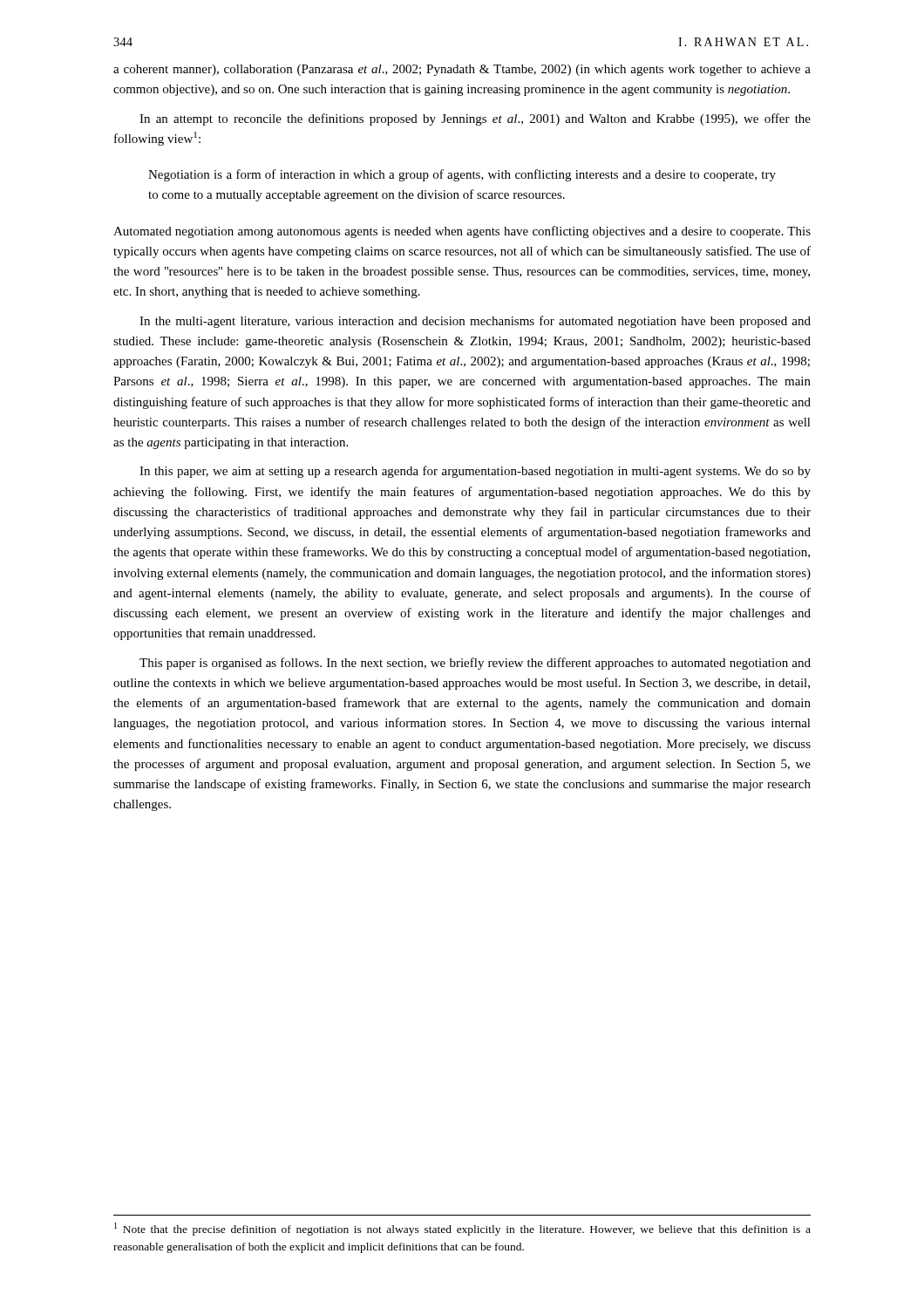The width and height of the screenshot is (924, 1308).
Task: Find the block starting "This paper is organised as"
Action: [462, 734]
